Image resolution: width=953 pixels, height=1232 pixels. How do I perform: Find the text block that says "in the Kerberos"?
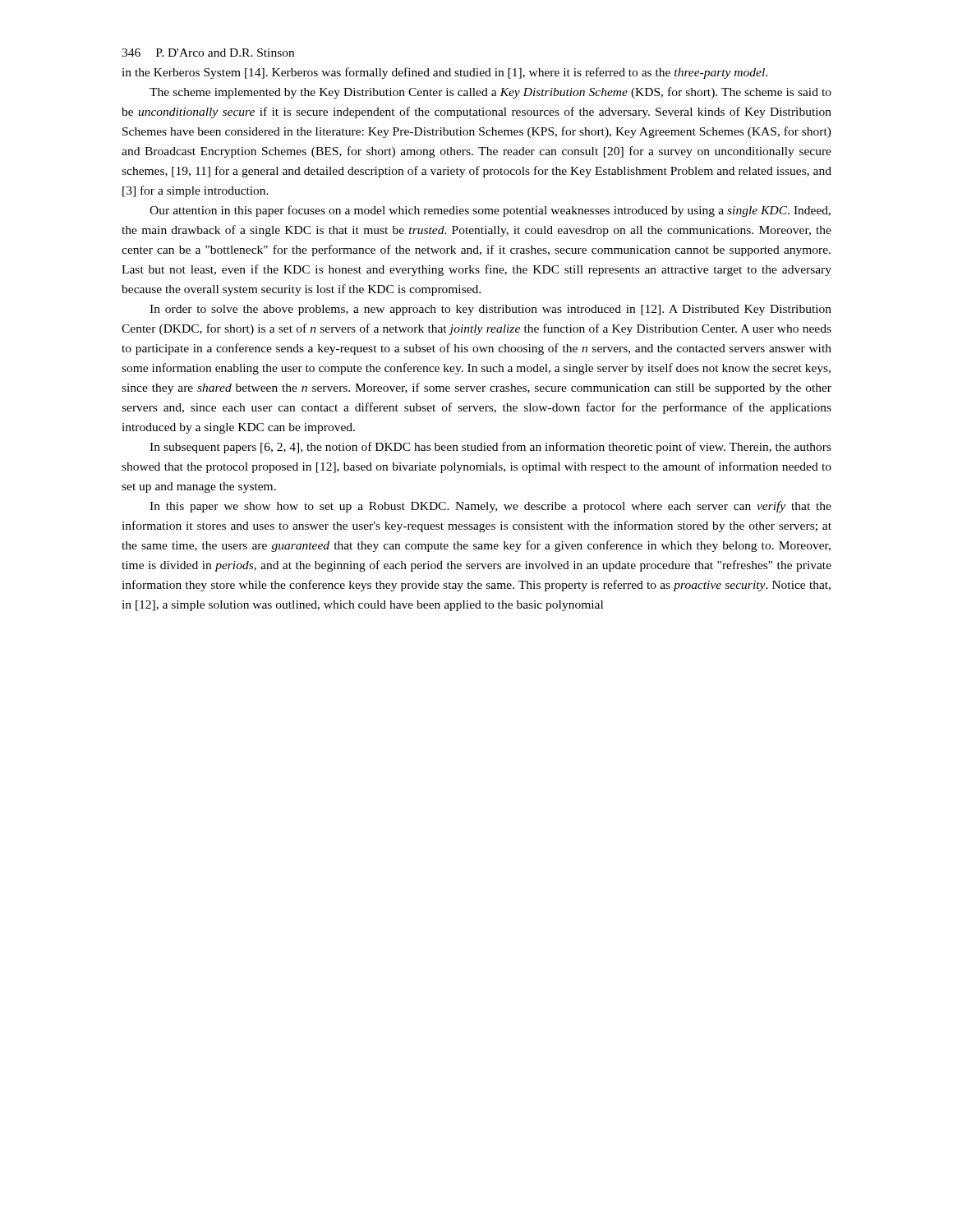point(476,72)
